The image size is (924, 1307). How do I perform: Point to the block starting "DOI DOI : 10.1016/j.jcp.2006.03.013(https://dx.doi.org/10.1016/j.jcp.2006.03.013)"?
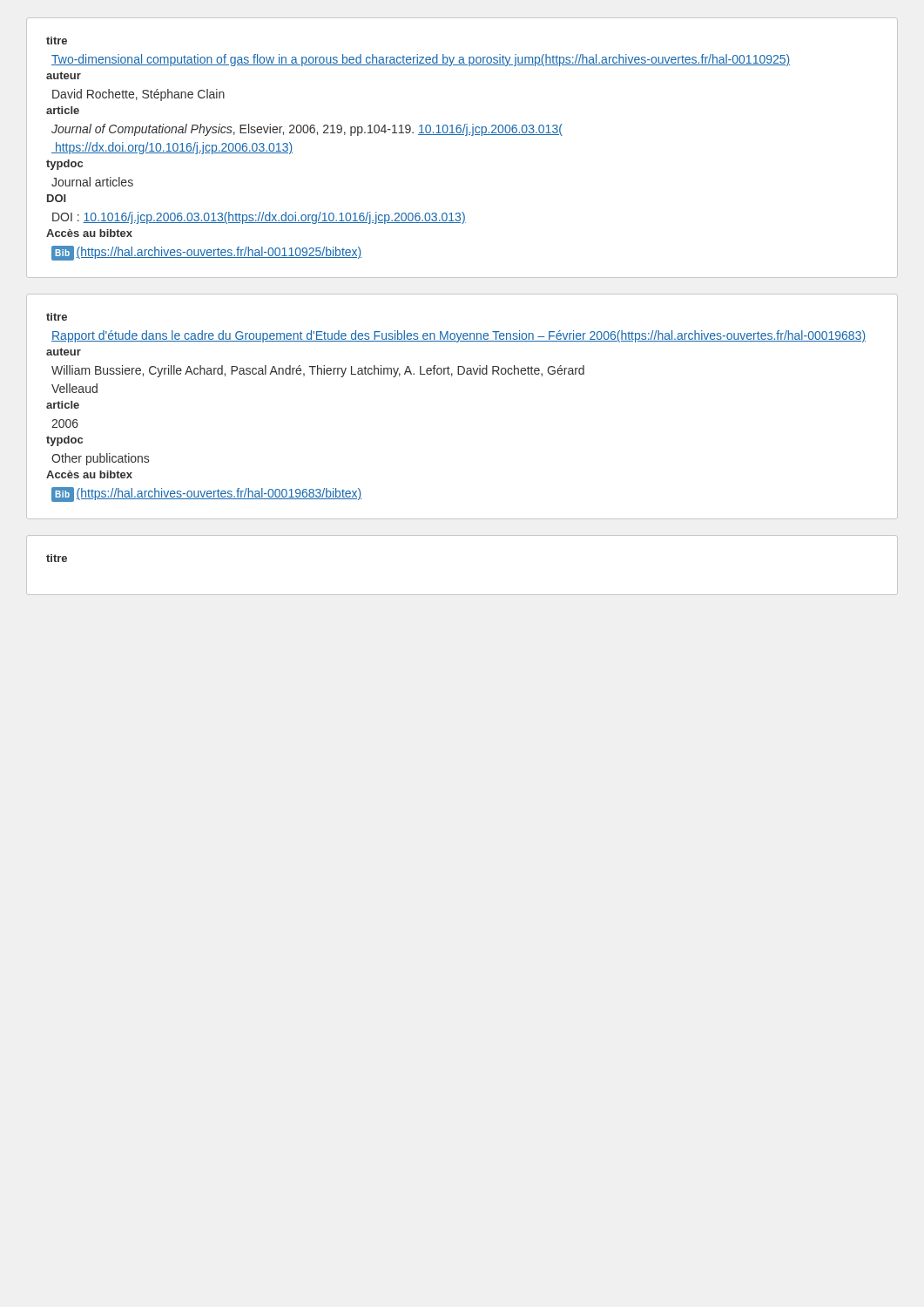[462, 209]
